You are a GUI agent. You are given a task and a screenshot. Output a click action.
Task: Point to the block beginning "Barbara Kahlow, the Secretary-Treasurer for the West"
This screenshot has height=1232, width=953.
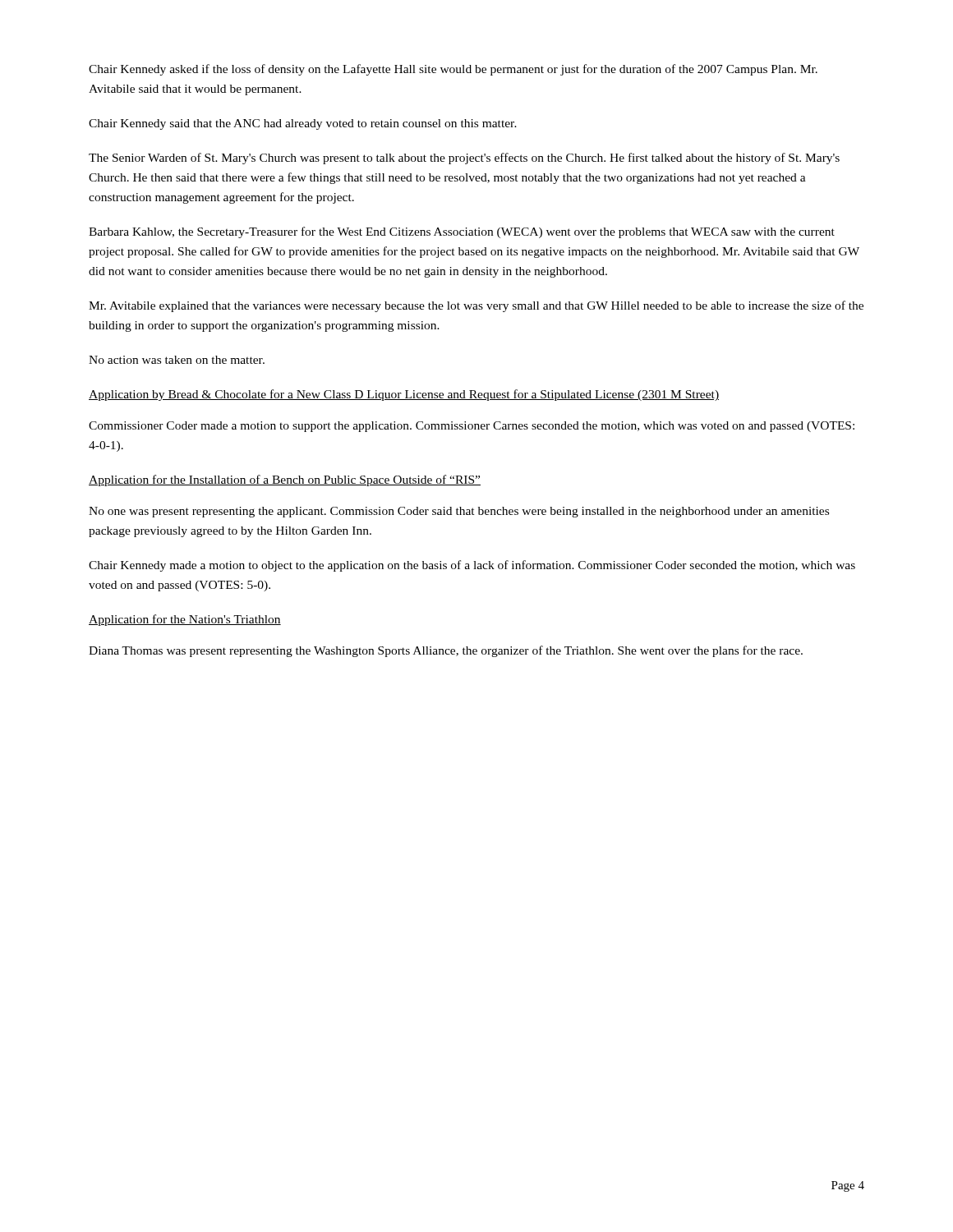click(x=474, y=251)
